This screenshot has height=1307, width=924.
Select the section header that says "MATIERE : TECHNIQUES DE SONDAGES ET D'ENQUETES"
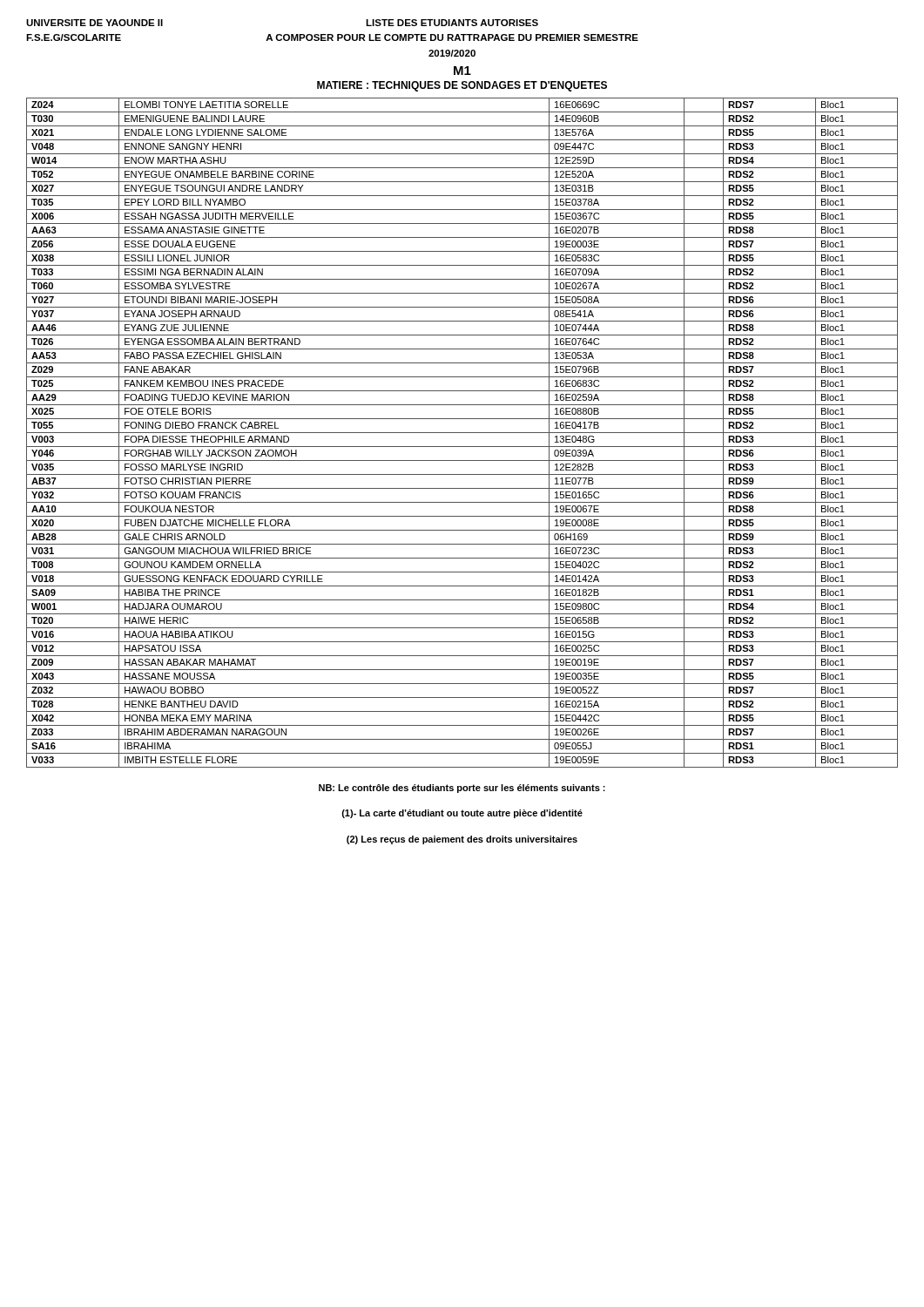pos(462,85)
